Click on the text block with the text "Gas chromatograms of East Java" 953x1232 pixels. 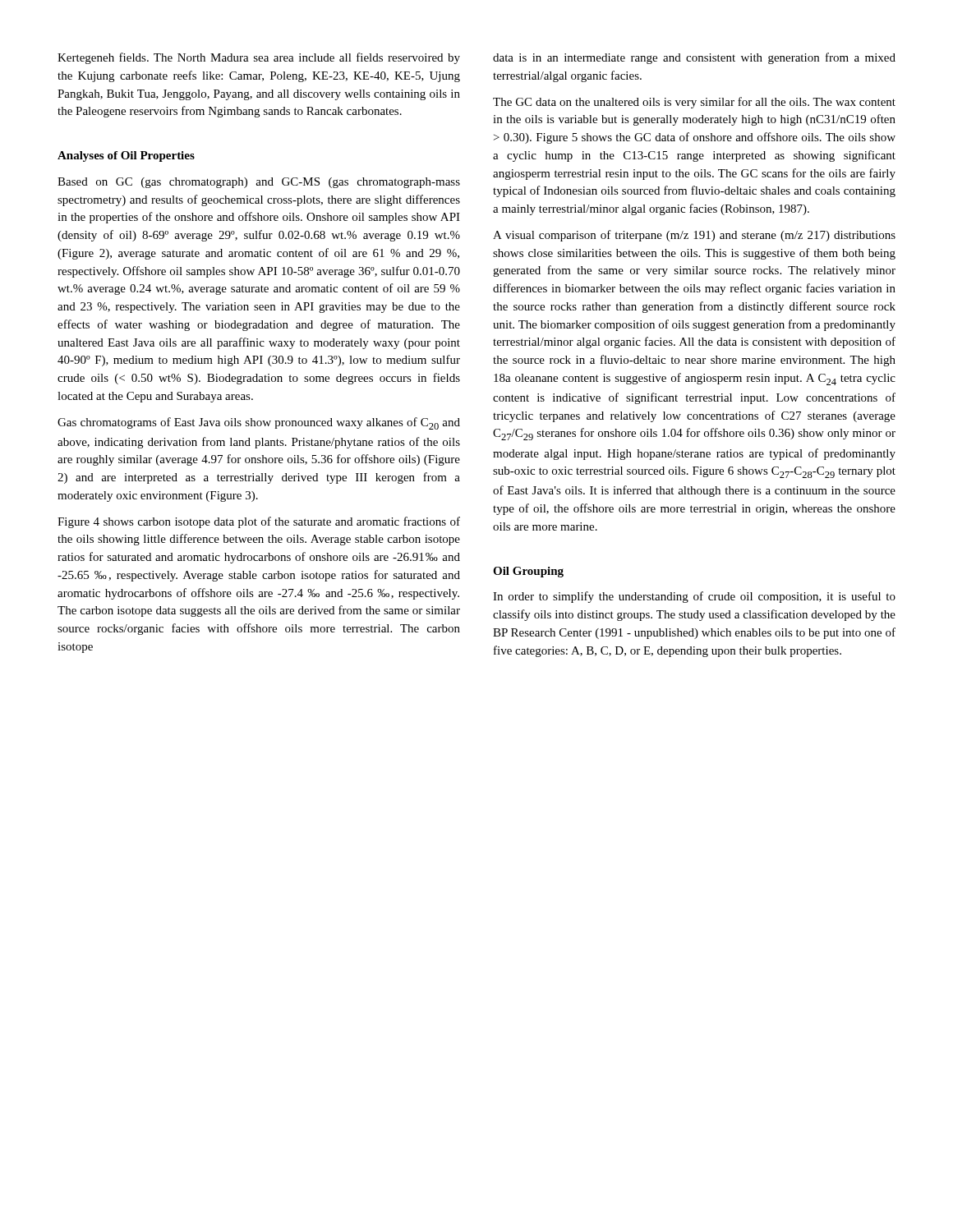tap(259, 459)
